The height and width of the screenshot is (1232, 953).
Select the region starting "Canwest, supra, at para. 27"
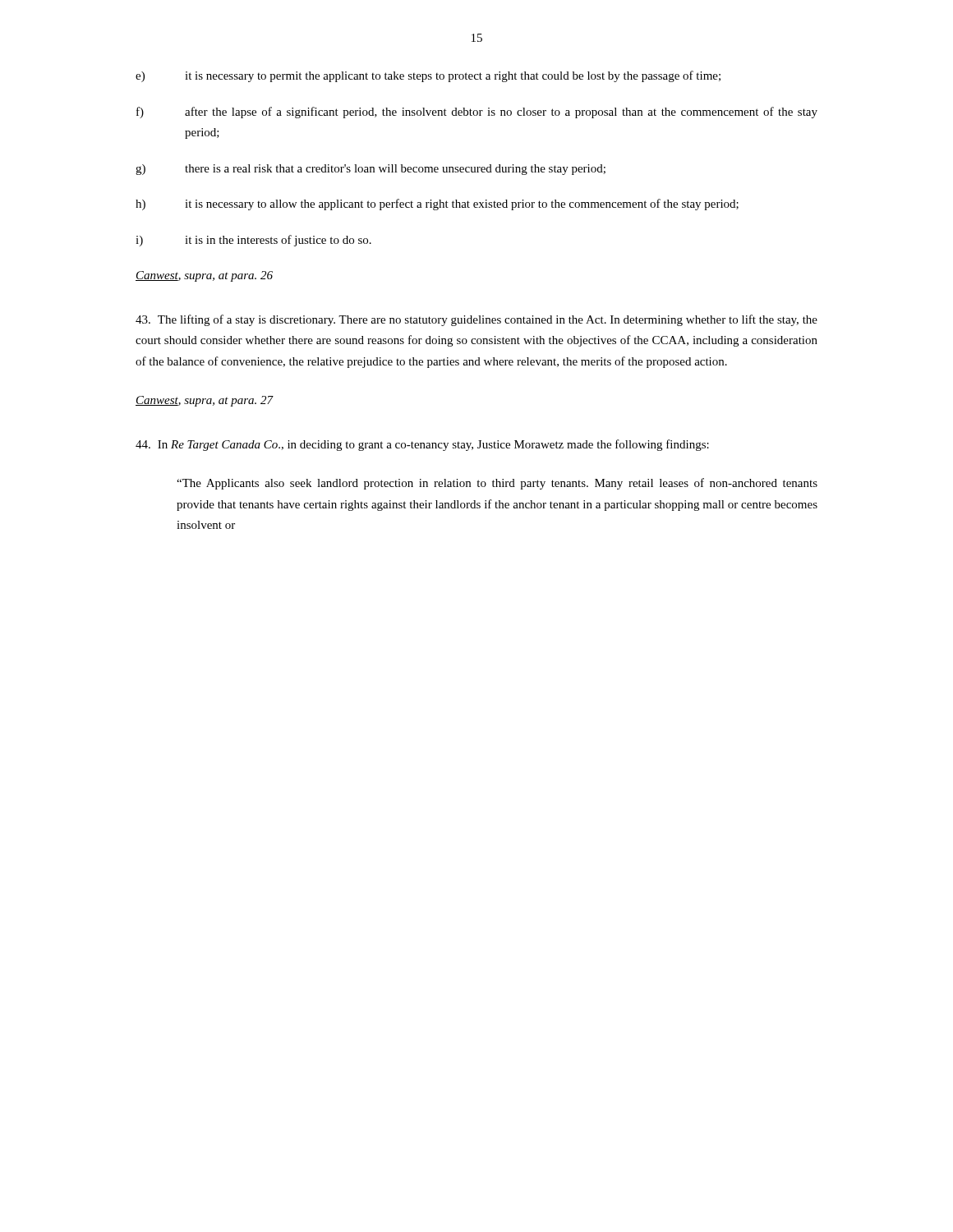click(204, 400)
